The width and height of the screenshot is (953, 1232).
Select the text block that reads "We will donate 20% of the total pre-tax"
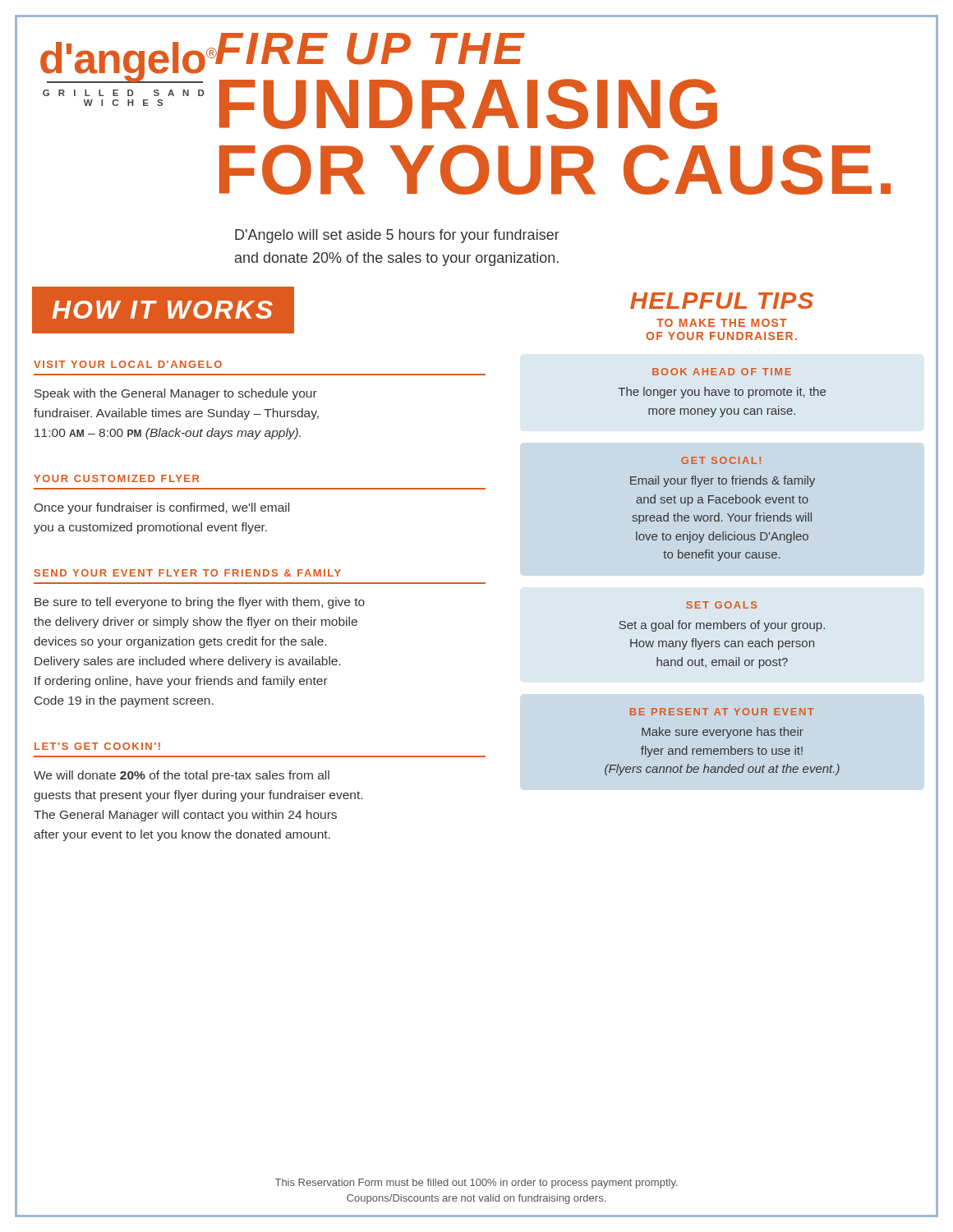coord(199,805)
